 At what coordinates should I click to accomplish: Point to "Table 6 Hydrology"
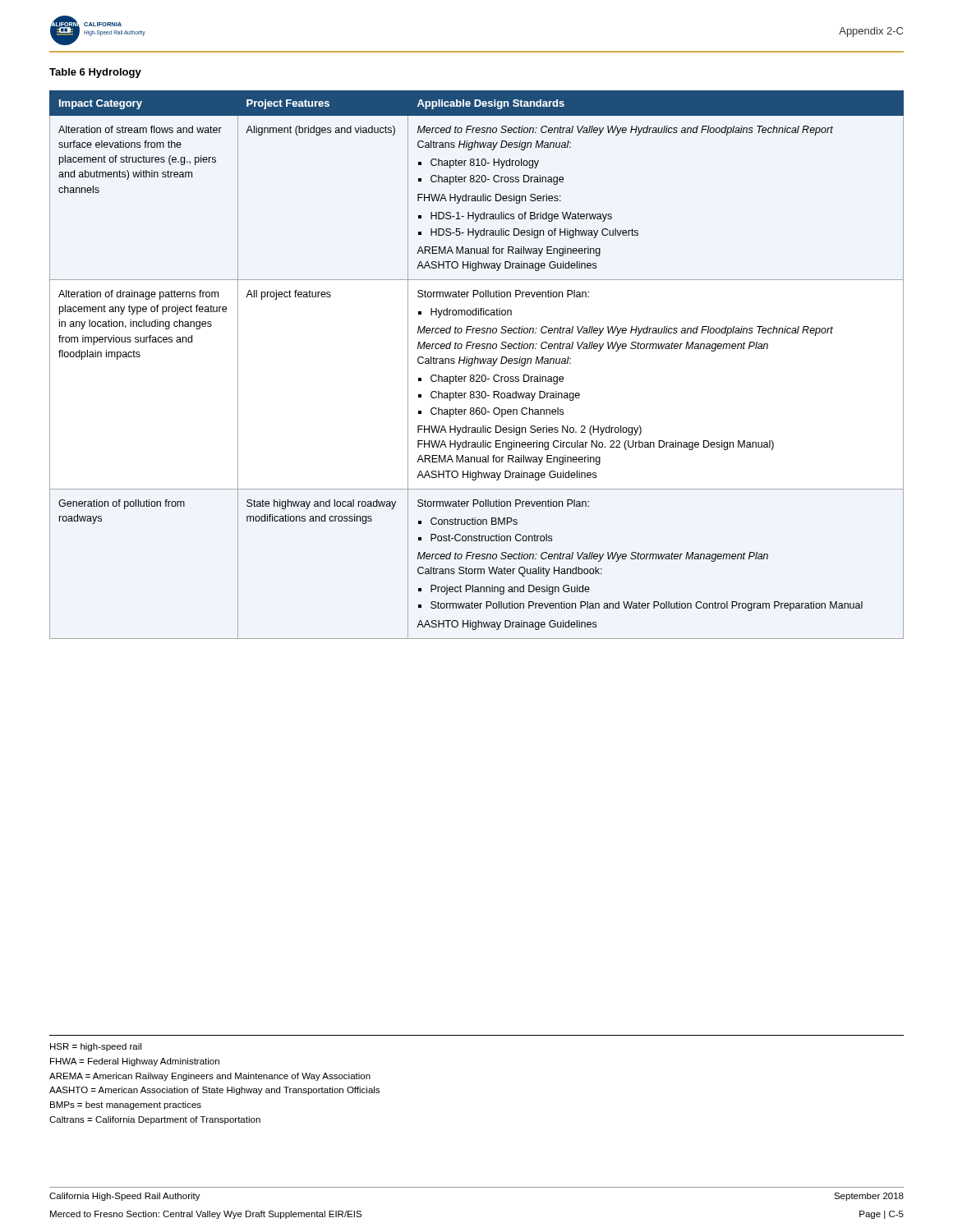[x=95, y=72]
